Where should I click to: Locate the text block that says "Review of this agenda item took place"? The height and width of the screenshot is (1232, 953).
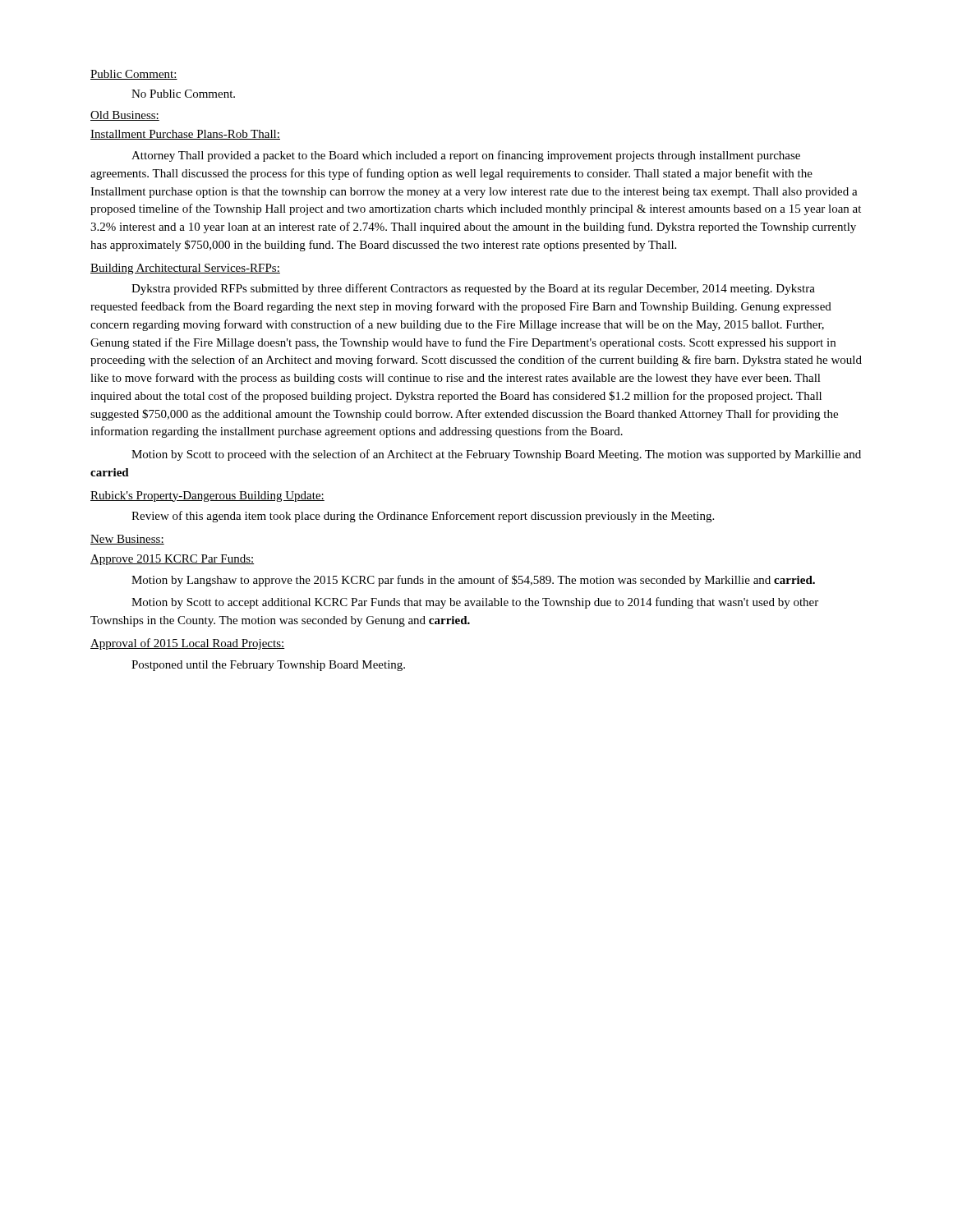pos(476,517)
